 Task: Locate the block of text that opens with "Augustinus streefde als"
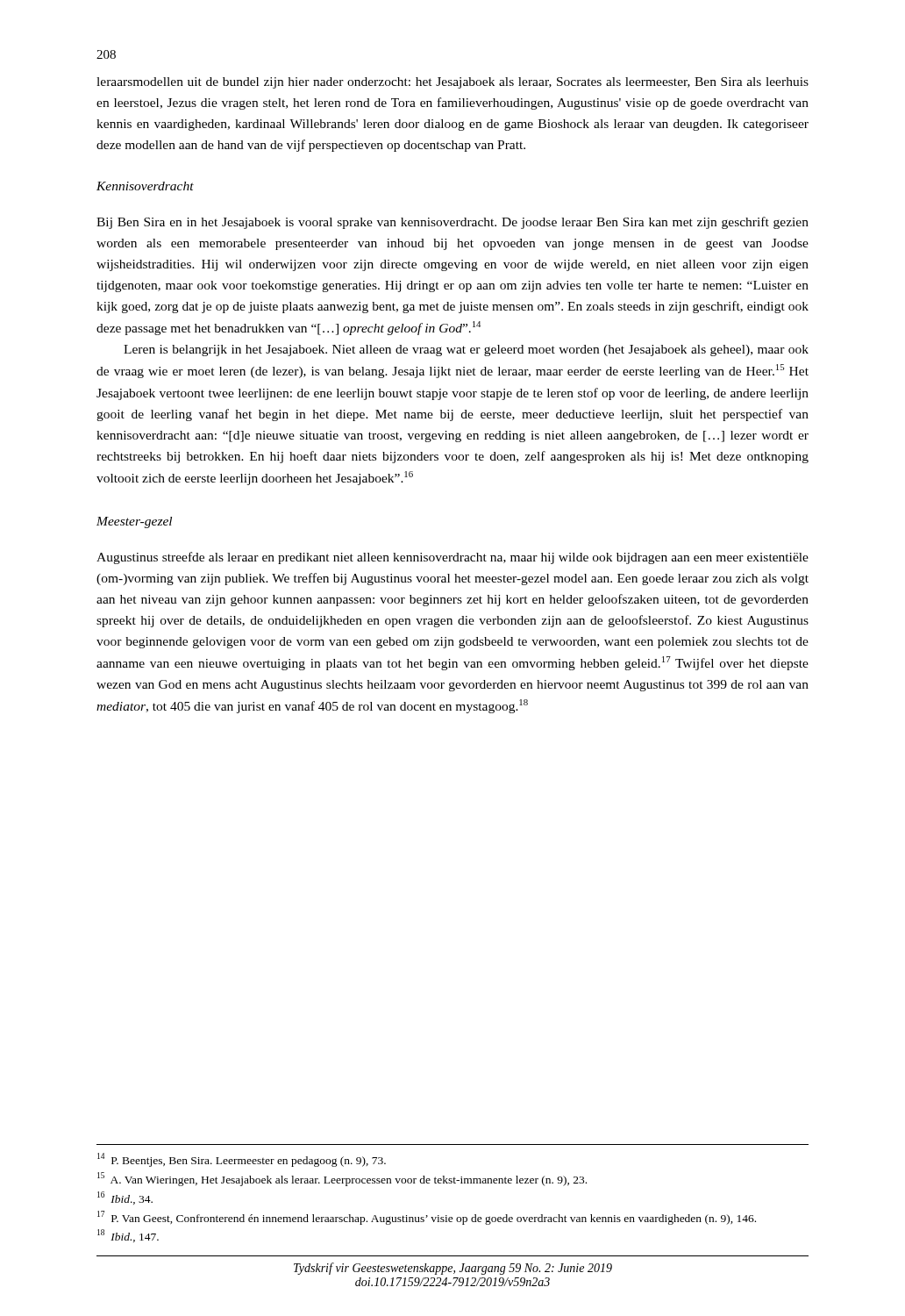[452, 631]
